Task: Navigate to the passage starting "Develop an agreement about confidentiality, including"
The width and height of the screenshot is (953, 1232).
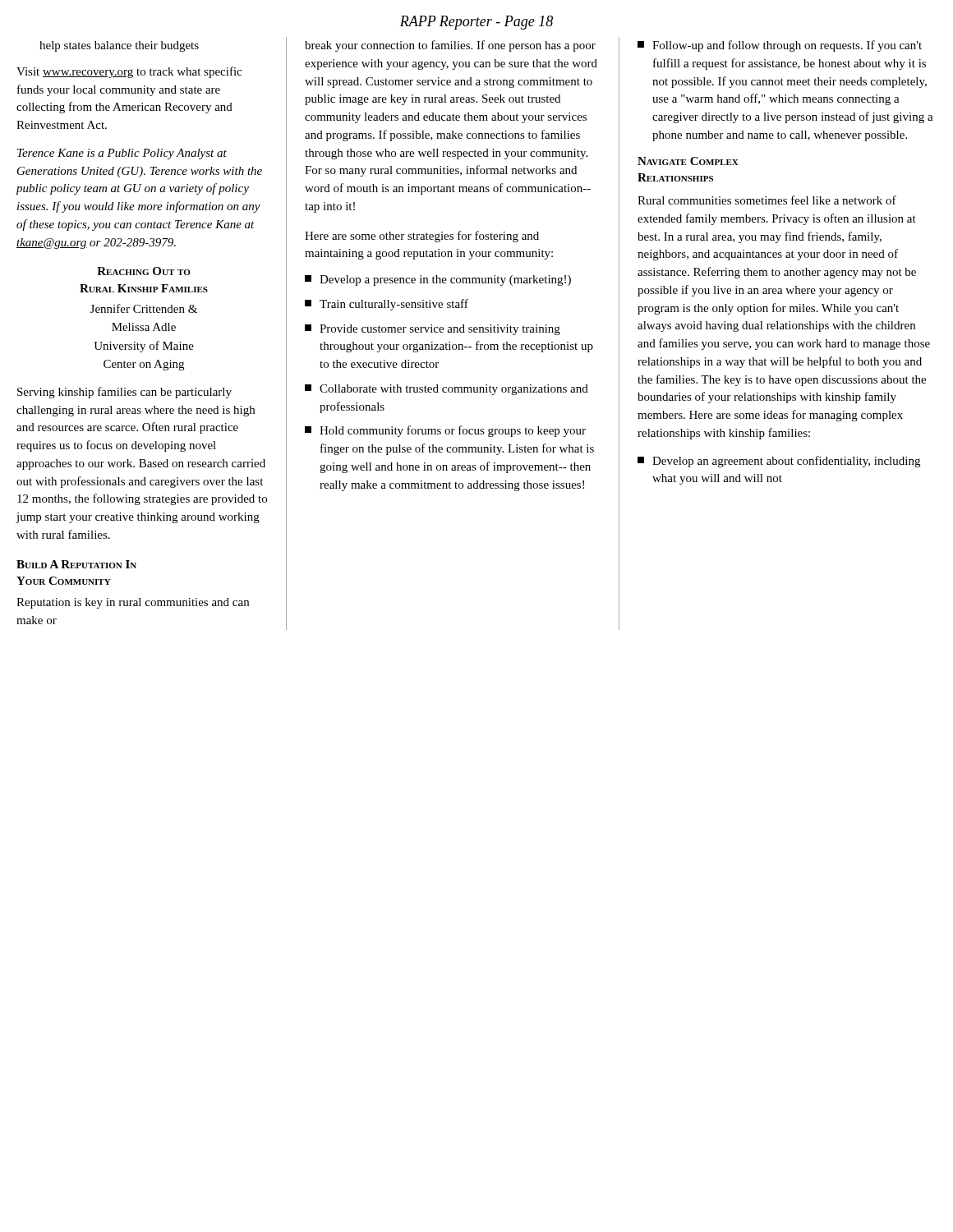Action: pyautogui.click(x=785, y=470)
